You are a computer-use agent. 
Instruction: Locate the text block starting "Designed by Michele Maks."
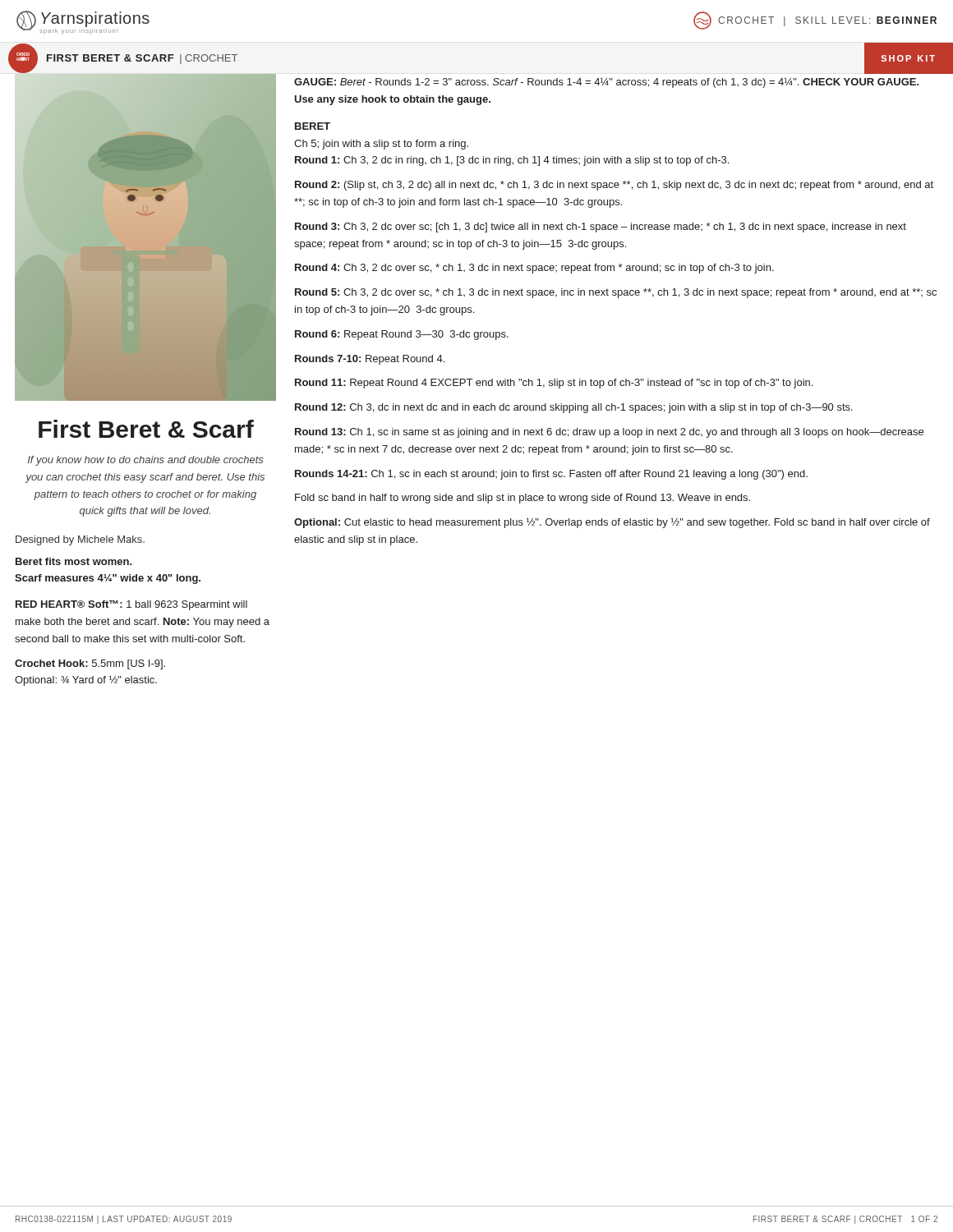pos(80,539)
